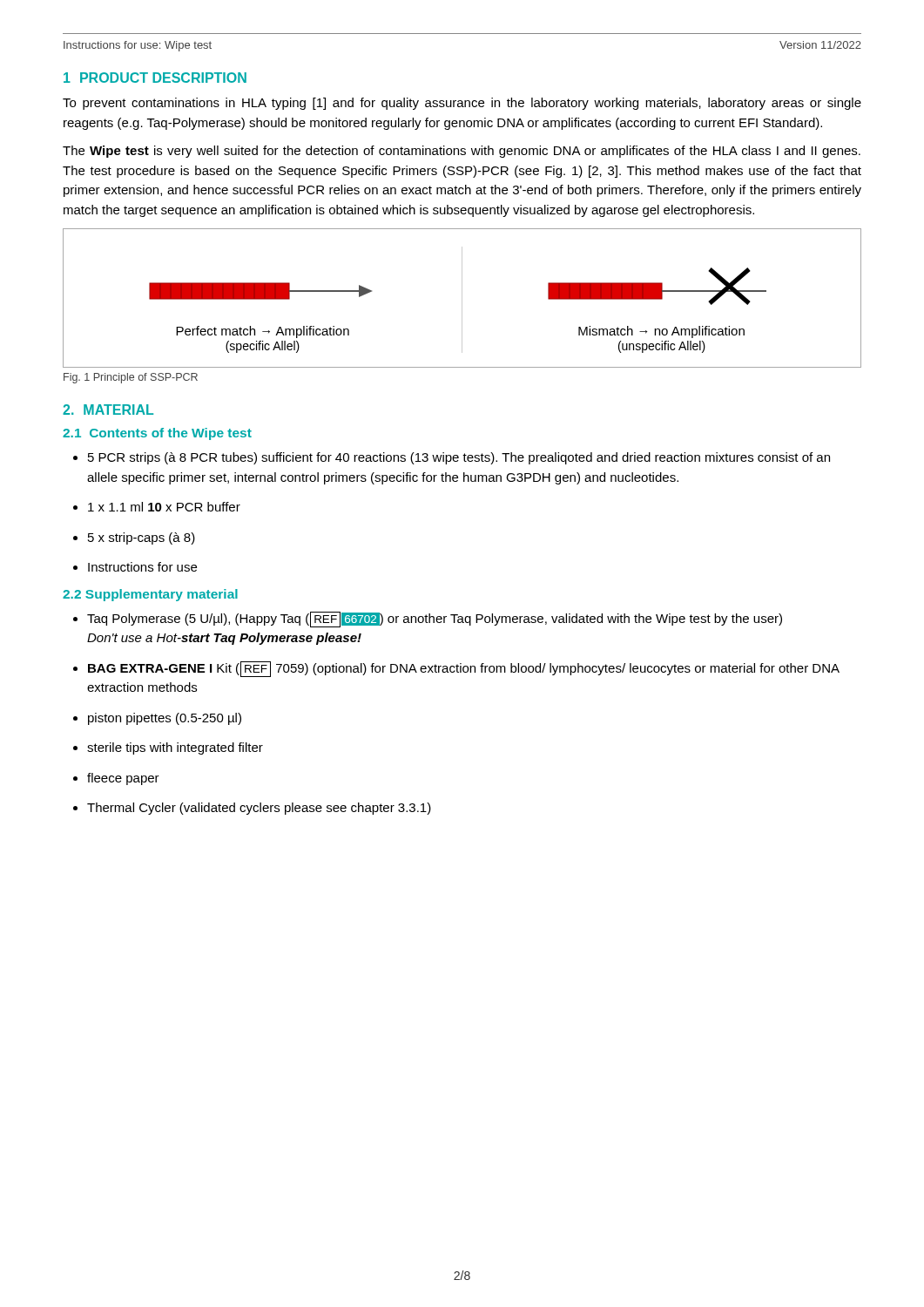
Task: Locate the element starting "sterile tips with integrated filter"
Action: click(175, 747)
